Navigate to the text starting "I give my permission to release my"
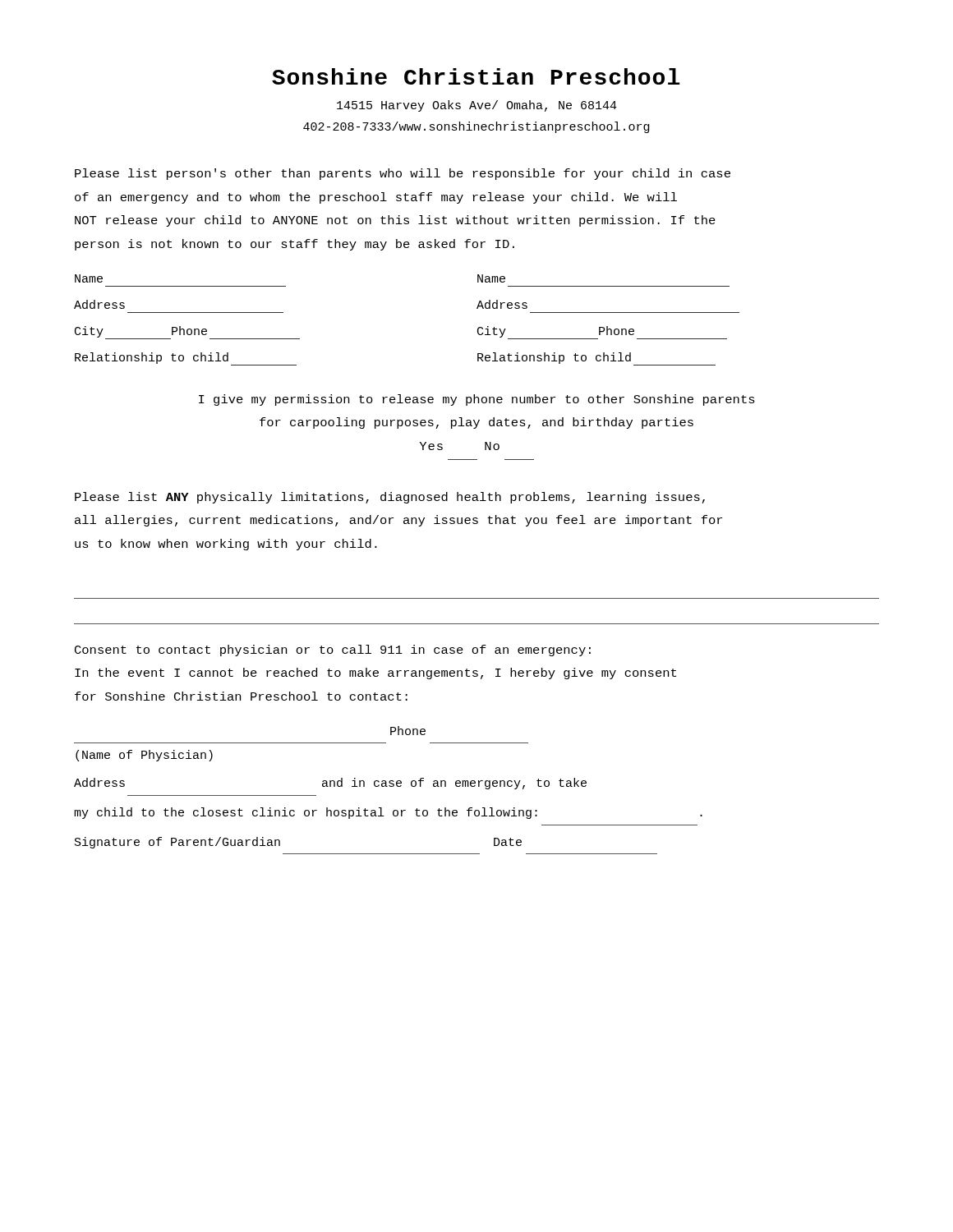Viewport: 953px width, 1232px height. (476, 423)
